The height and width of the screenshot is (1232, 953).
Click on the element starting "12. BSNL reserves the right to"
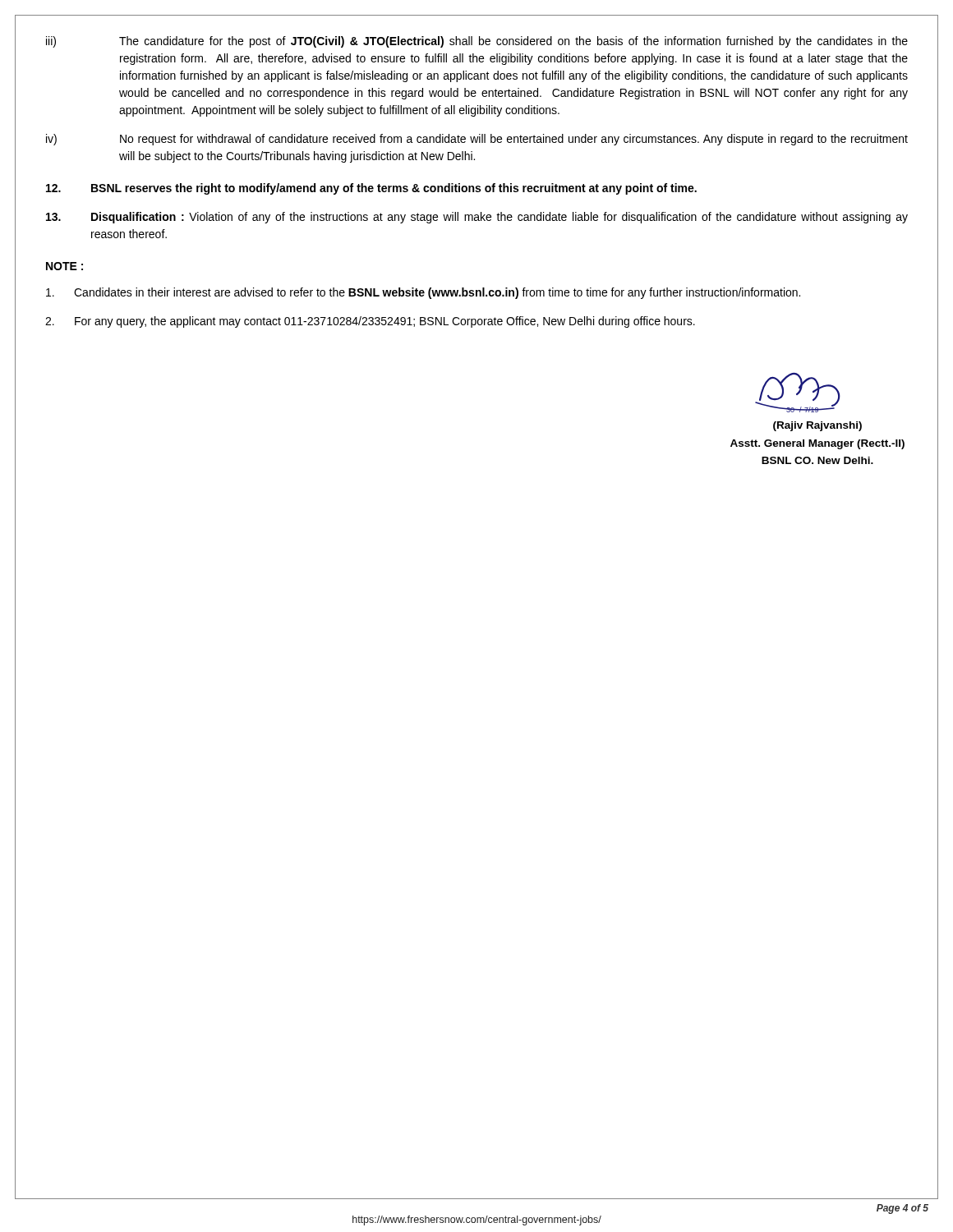[x=371, y=188]
